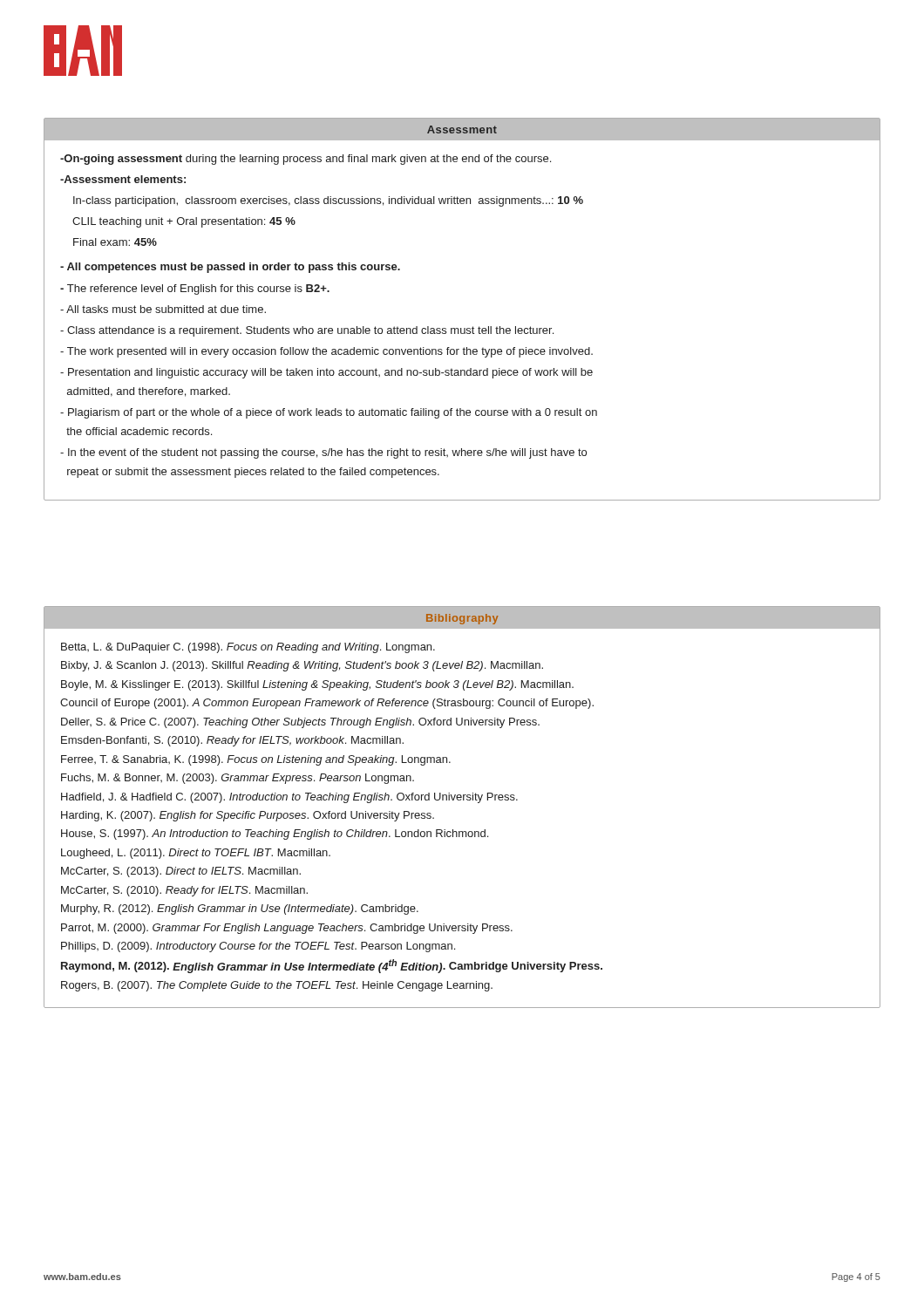The height and width of the screenshot is (1308, 924).
Task: Point to the block beginning "Parrot, M. (2000). Grammar For"
Action: [287, 927]
